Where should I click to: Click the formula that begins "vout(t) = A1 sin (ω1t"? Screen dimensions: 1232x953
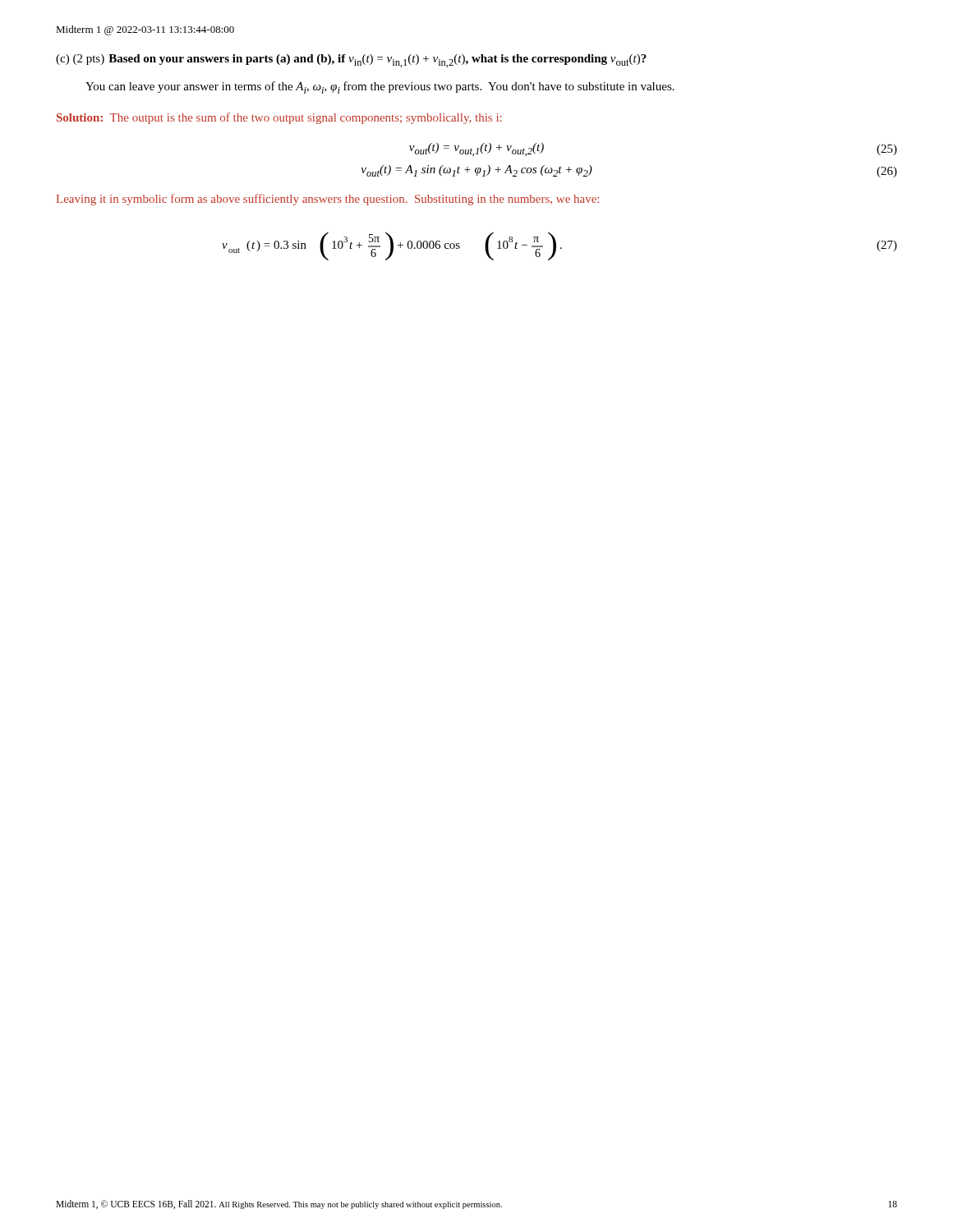478,171
